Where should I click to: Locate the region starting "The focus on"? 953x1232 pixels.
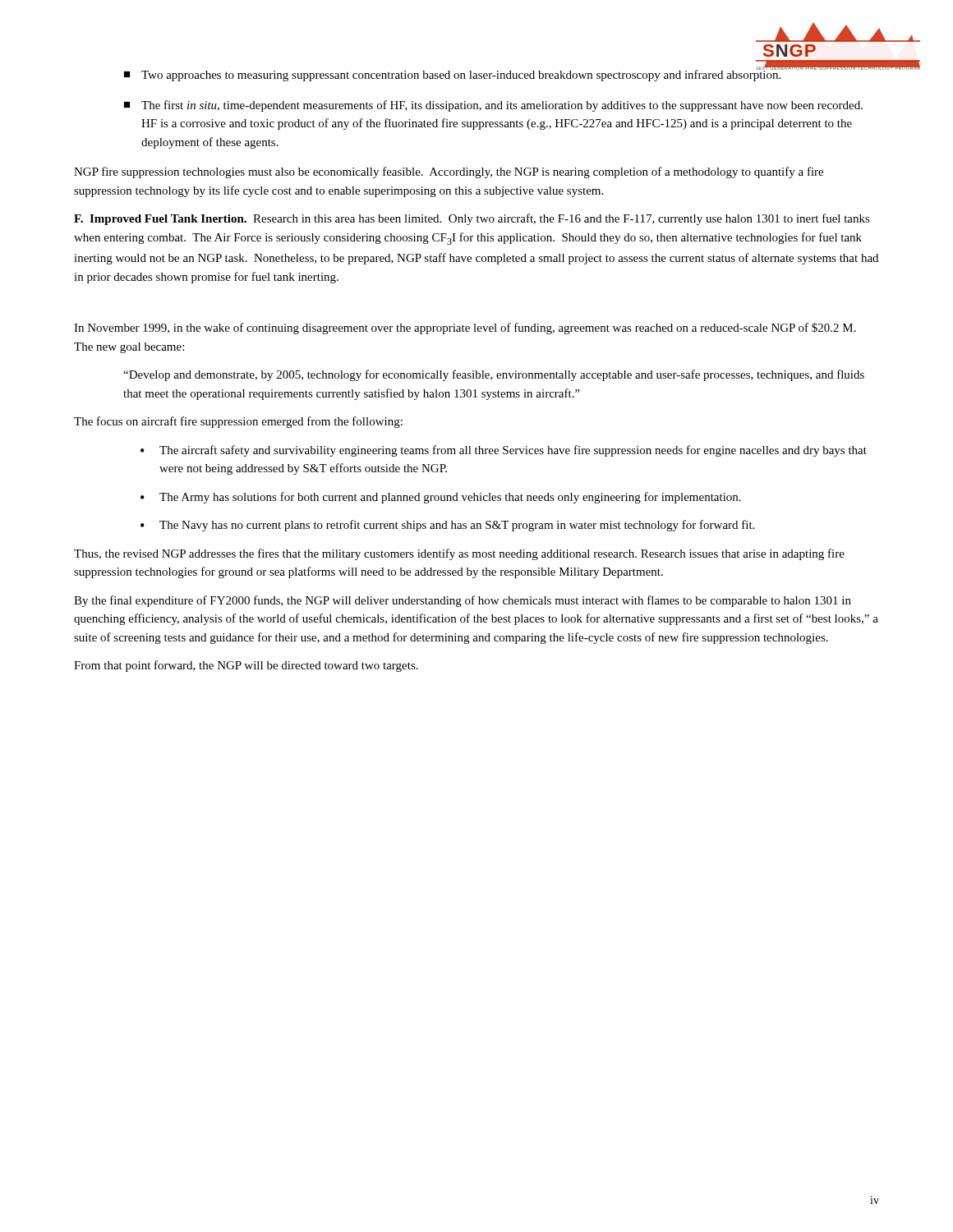[x=239, y=422]
